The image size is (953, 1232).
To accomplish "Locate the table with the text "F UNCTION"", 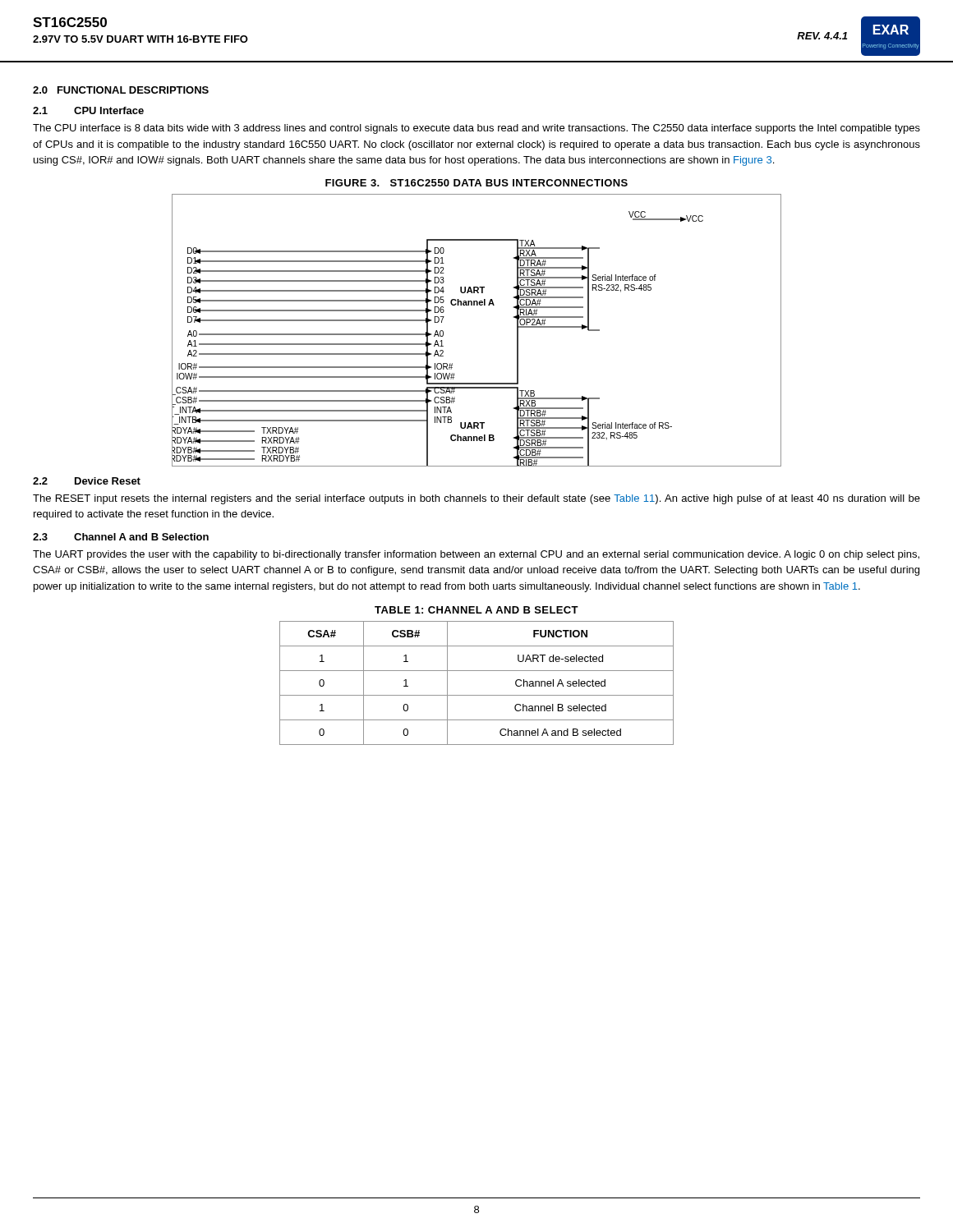I will point(476,683).
